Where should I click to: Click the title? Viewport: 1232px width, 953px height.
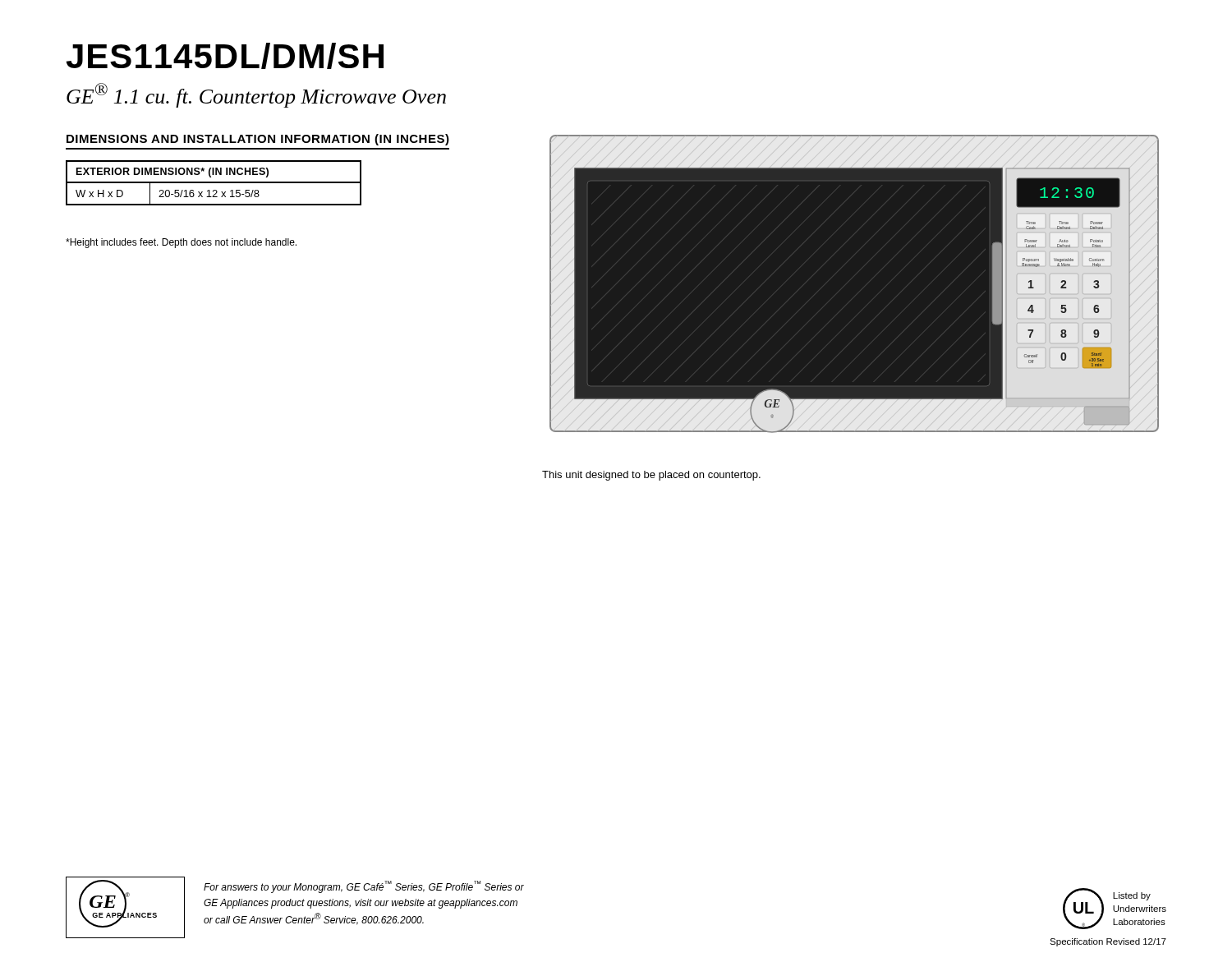click(x=256, y=74)
